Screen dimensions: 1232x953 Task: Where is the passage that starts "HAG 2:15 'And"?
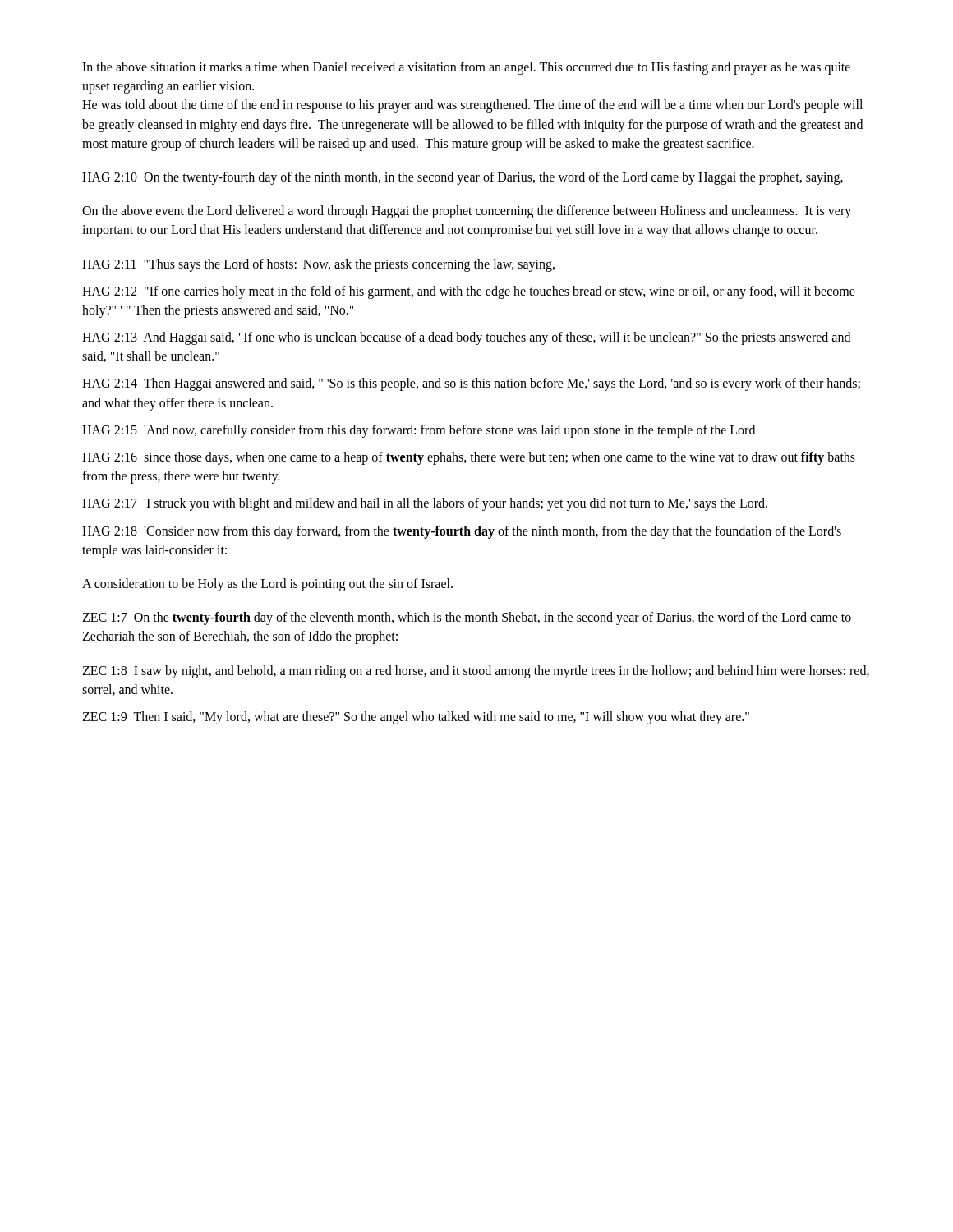[419, 430]
